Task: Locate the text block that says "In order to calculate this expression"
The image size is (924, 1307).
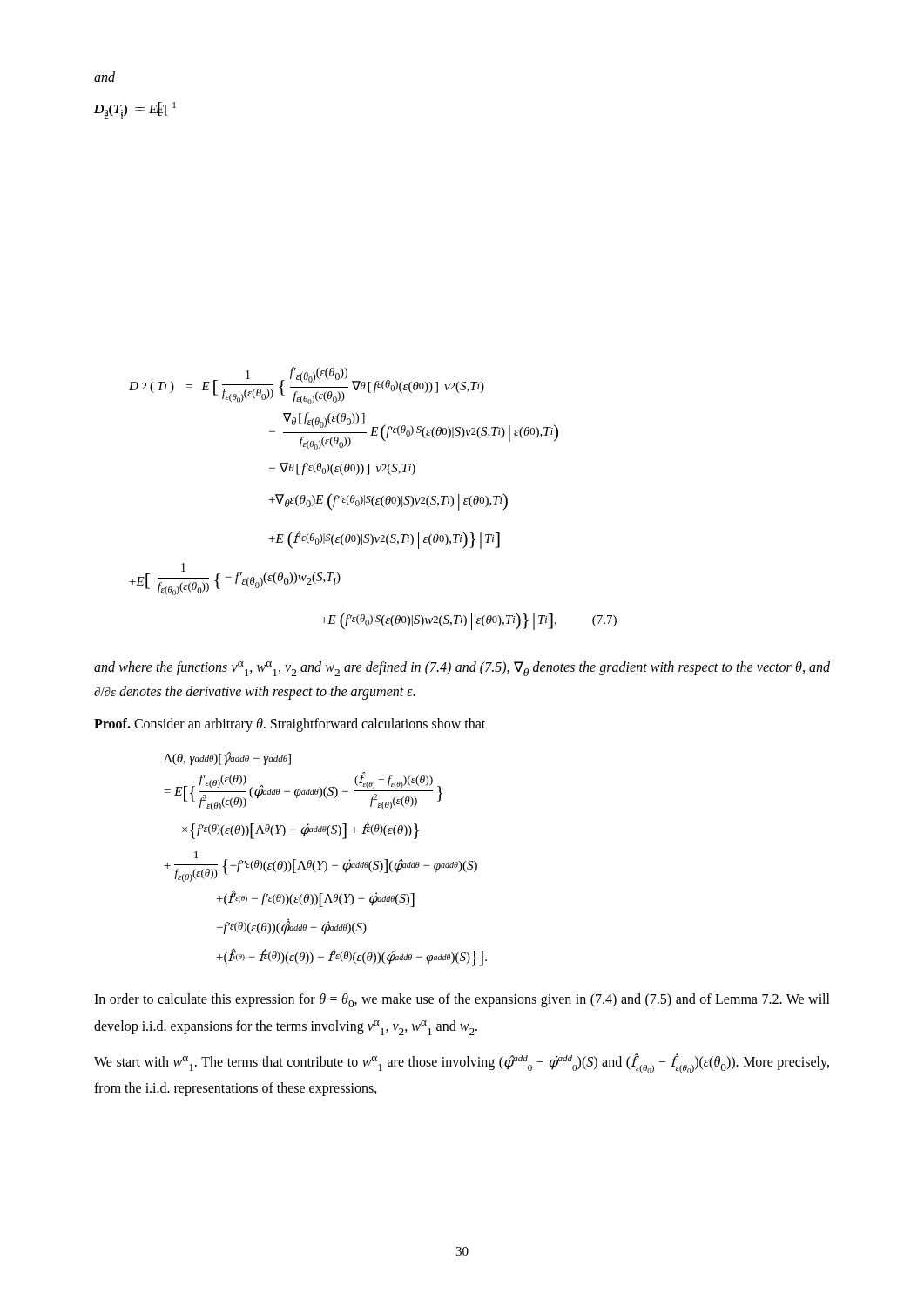Action: pos(462,1015)
